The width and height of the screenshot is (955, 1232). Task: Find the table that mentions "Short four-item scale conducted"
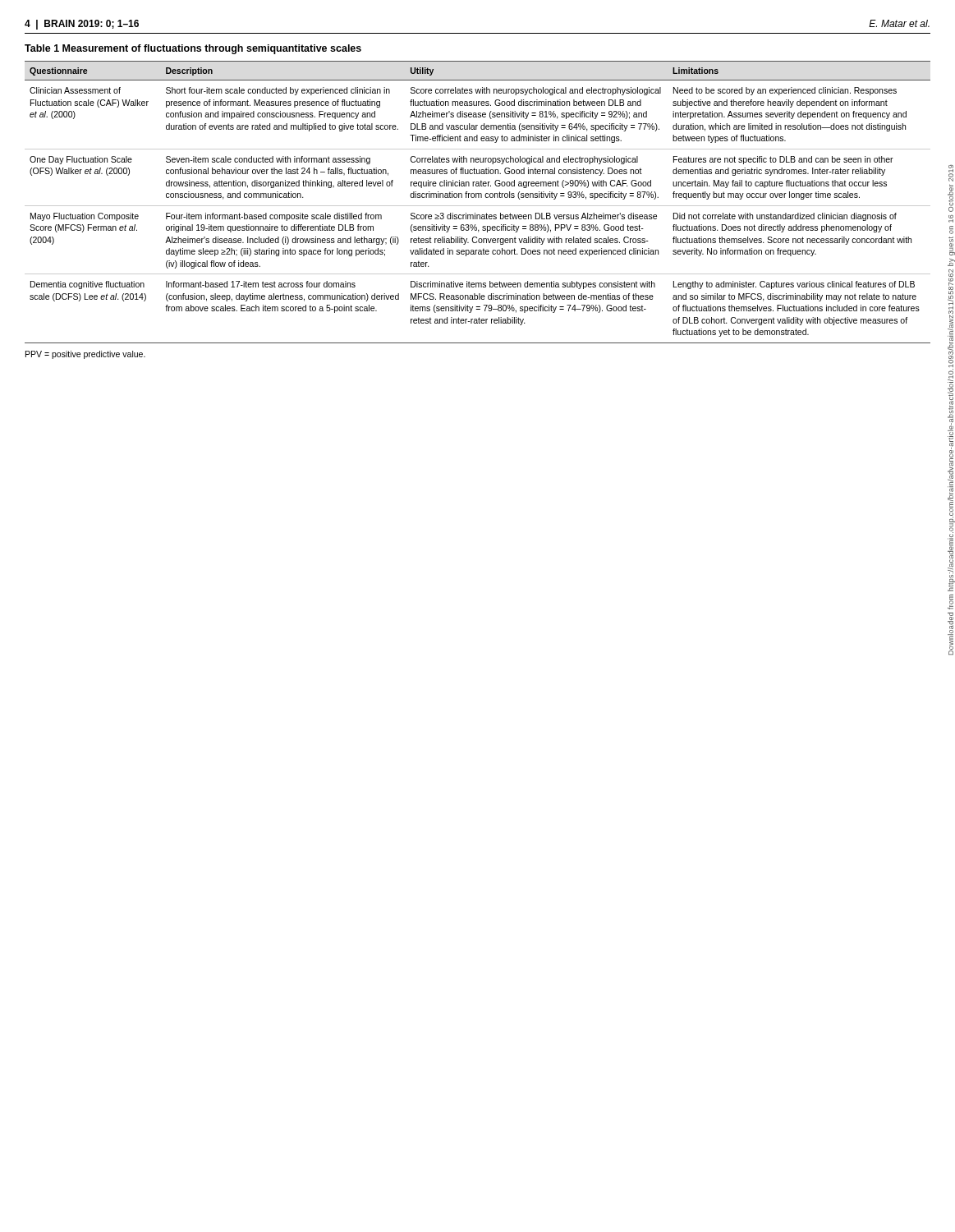[478, 202]
